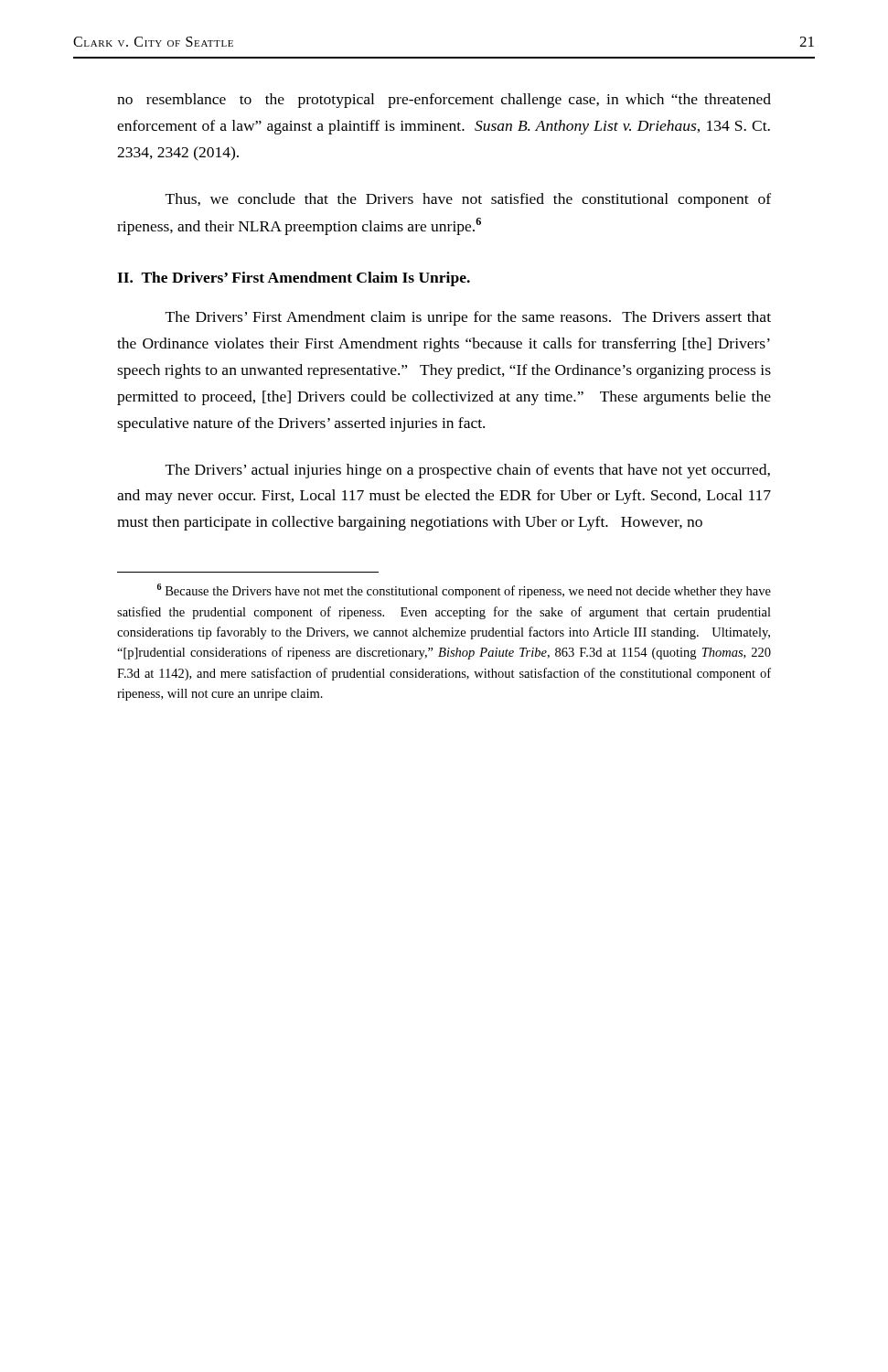Image resolution: width=888 pixels, height=1372 pixels.
Task: Click on the text block that reads "The Drivers’ actual"
Action: (x=444, y=495)
